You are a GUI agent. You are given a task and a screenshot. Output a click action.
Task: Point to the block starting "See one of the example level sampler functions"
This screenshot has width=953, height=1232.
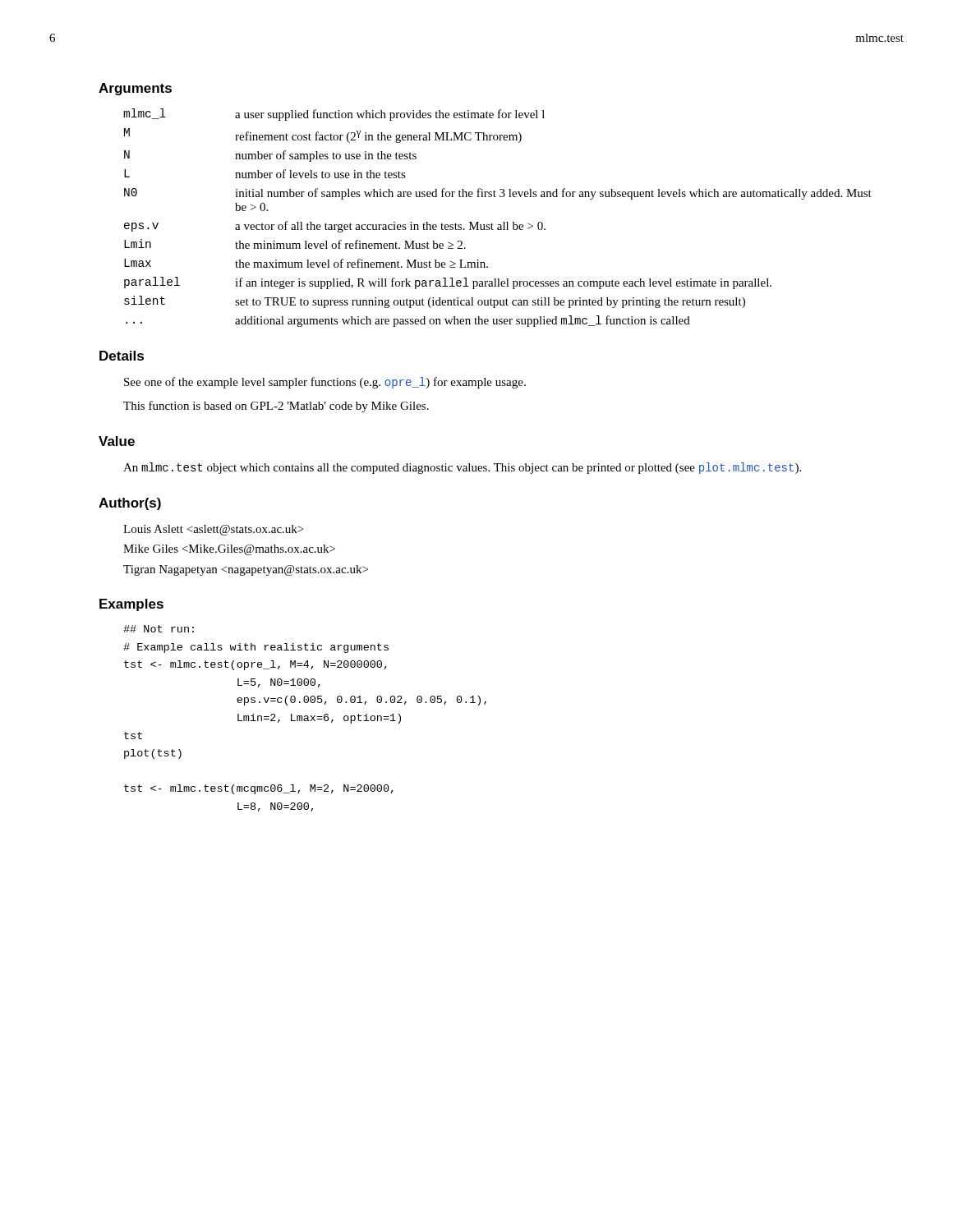tap(325, 382)
